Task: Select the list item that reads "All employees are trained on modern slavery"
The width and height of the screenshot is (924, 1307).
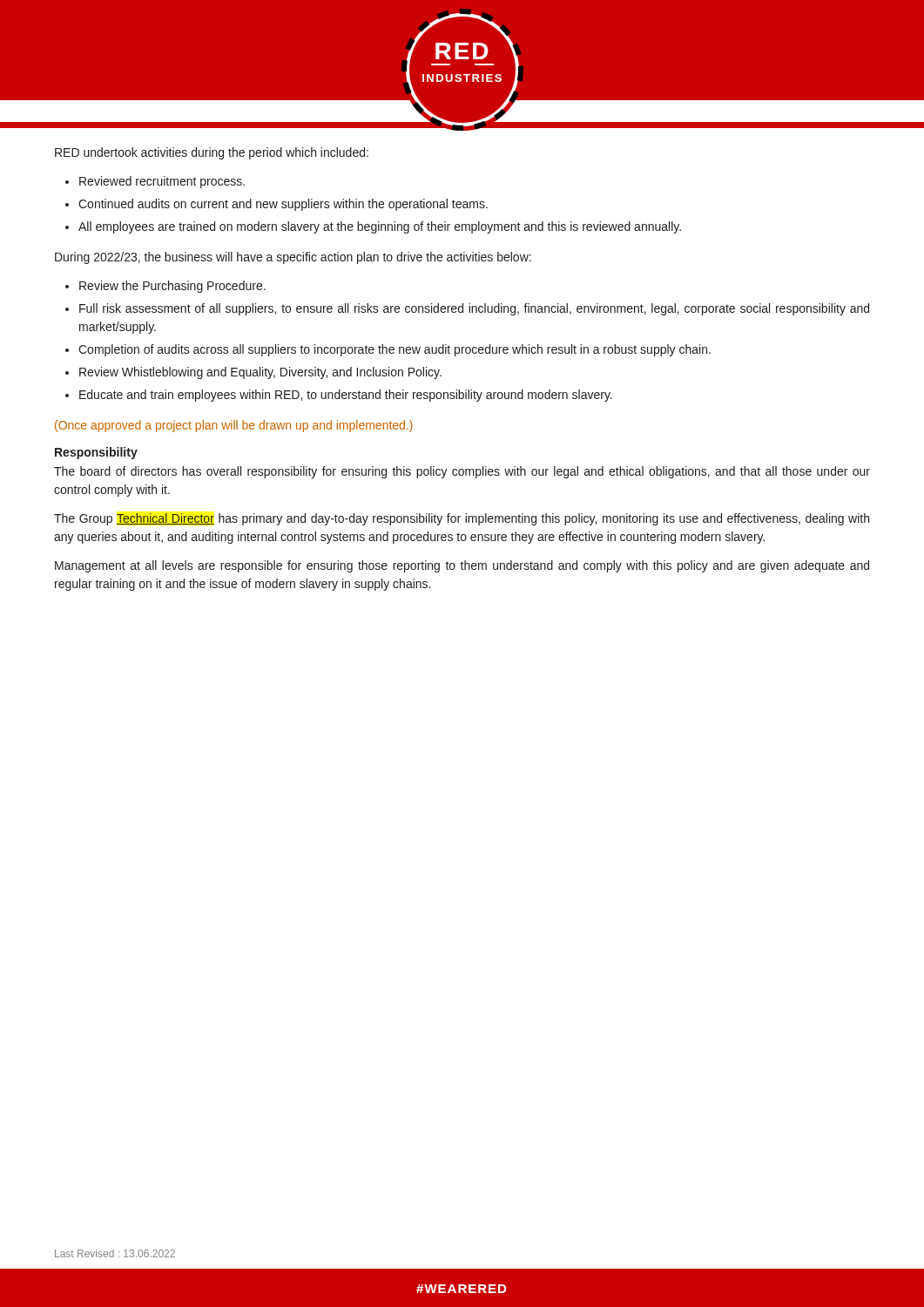Action: [380, 227]
